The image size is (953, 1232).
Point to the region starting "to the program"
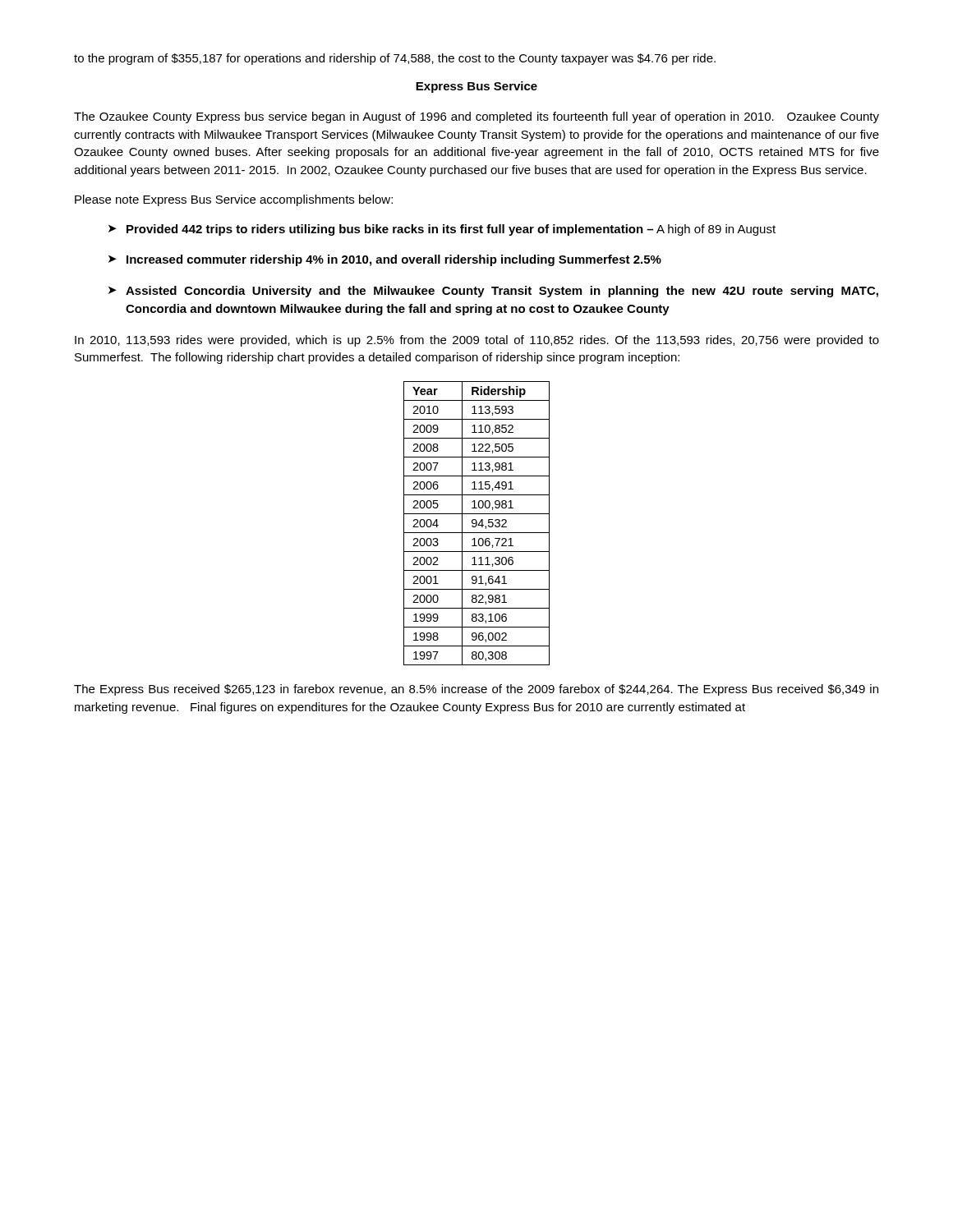[x=395, y=58]
